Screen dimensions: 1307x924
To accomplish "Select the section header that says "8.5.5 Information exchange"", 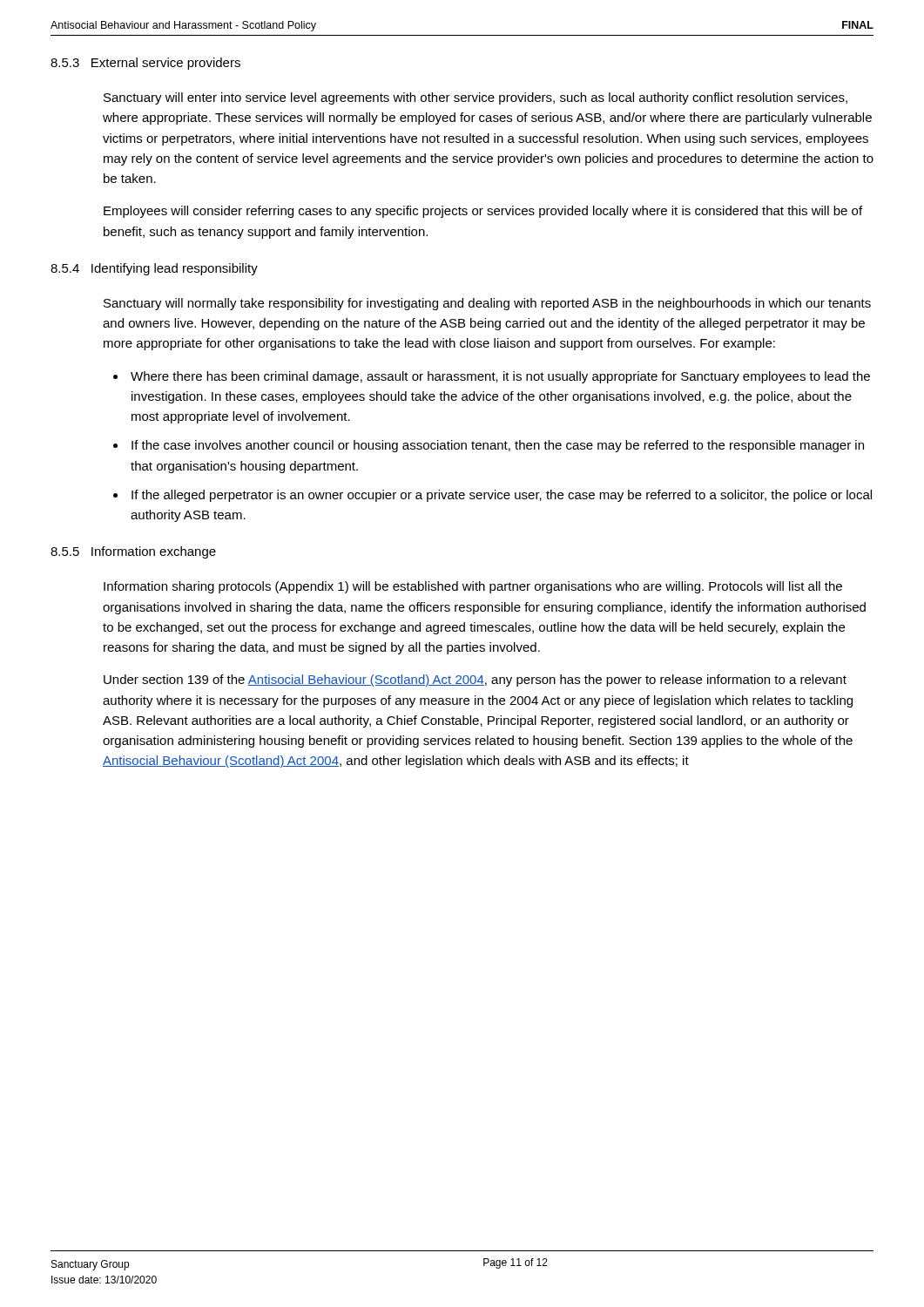I will point(133,551).
